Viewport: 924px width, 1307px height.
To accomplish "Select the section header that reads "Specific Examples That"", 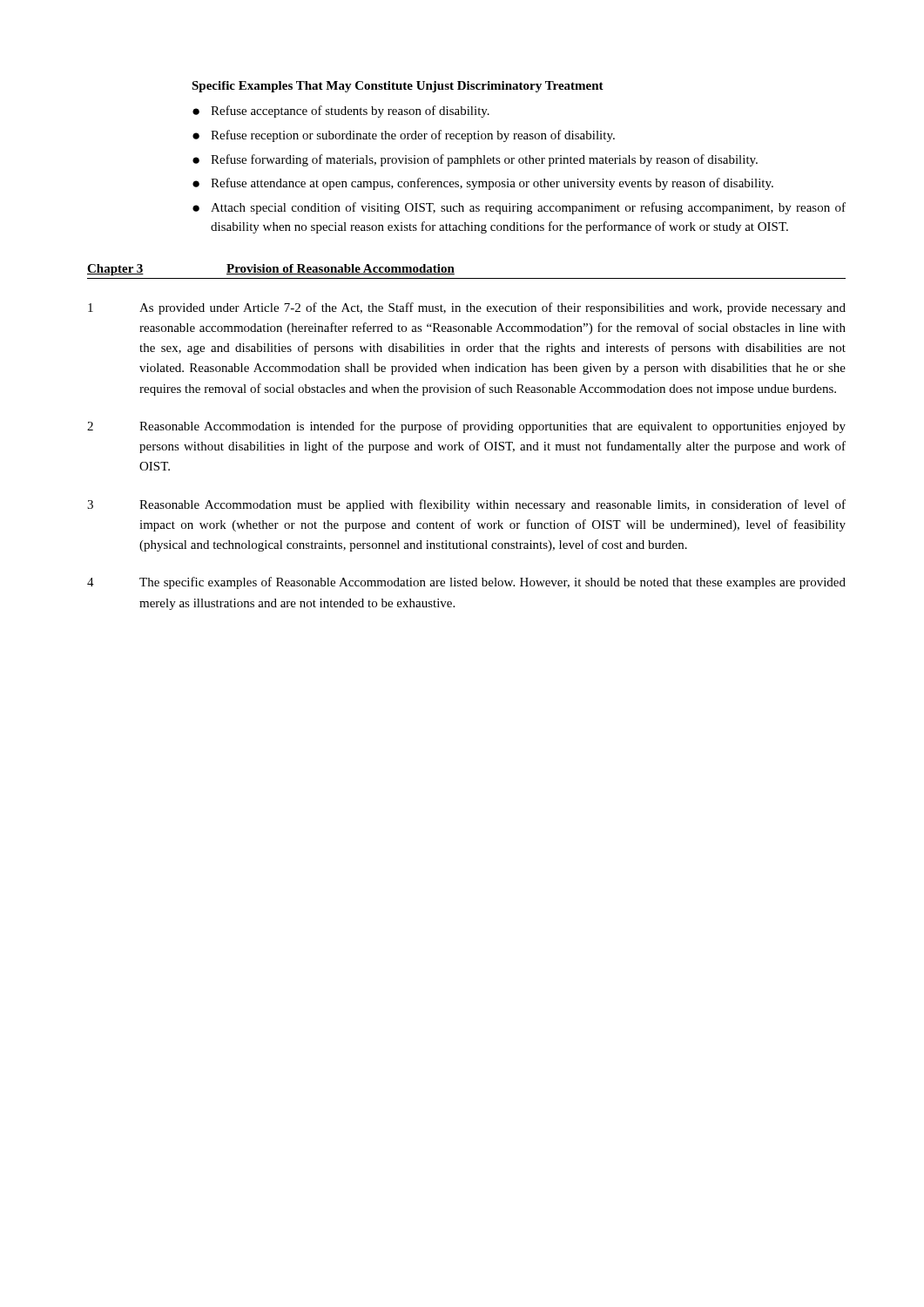I will click(397, 85).
